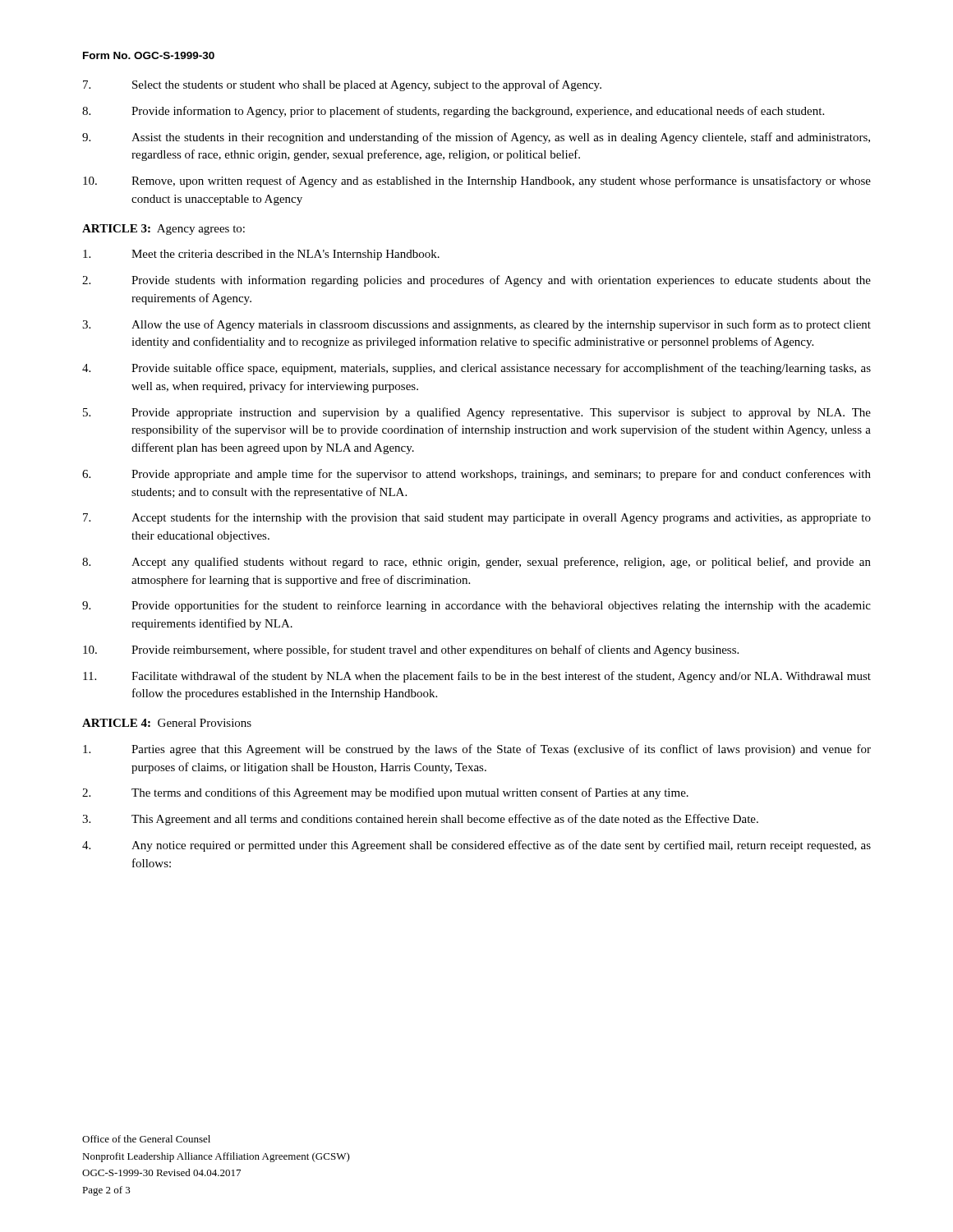953x1232 pixels.
Task: Navigate to the text block starting "10. Provide reimbursement, where possible, for student travel"
Action: (476, 650)
